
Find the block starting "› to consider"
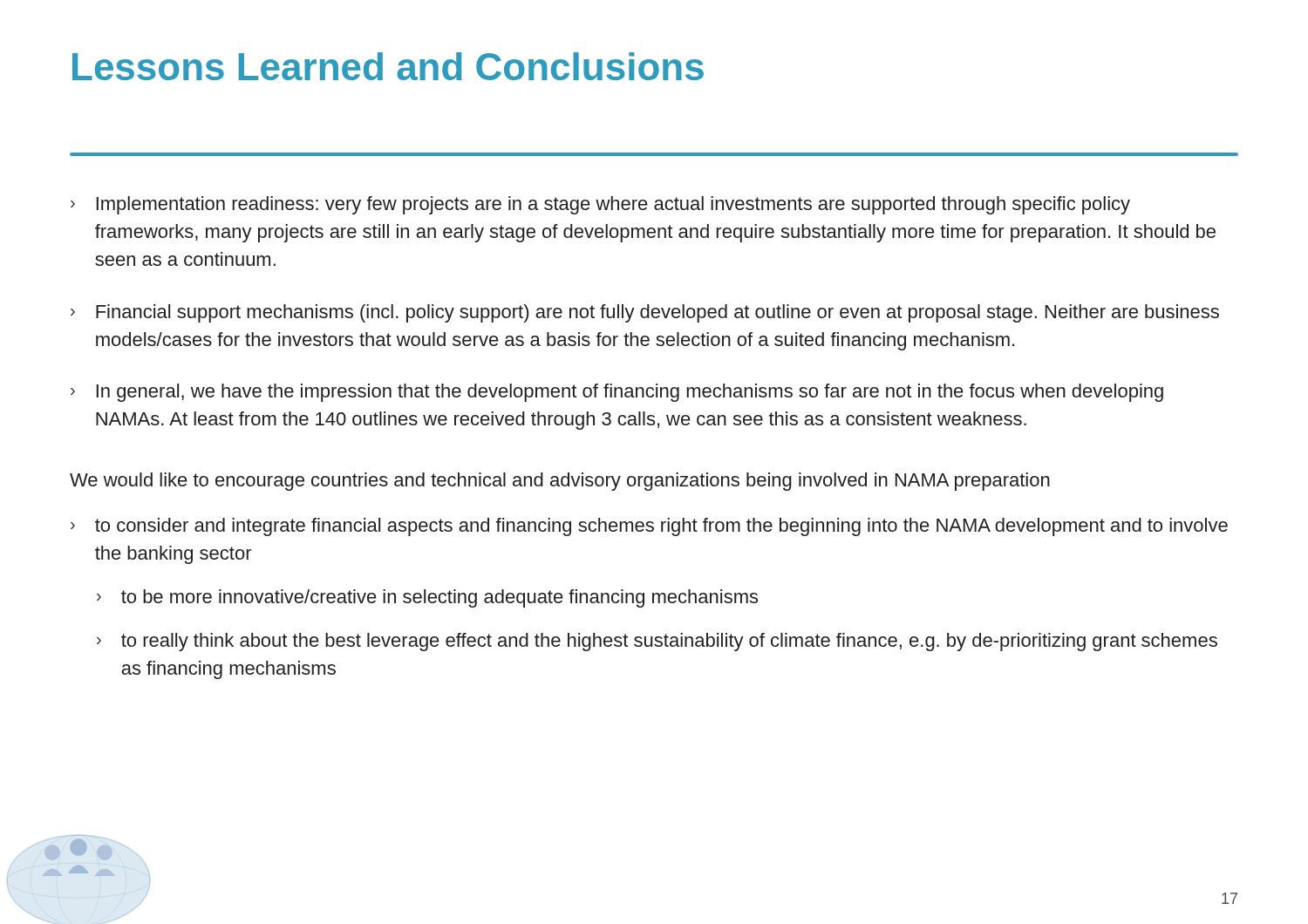click(654, 540)
